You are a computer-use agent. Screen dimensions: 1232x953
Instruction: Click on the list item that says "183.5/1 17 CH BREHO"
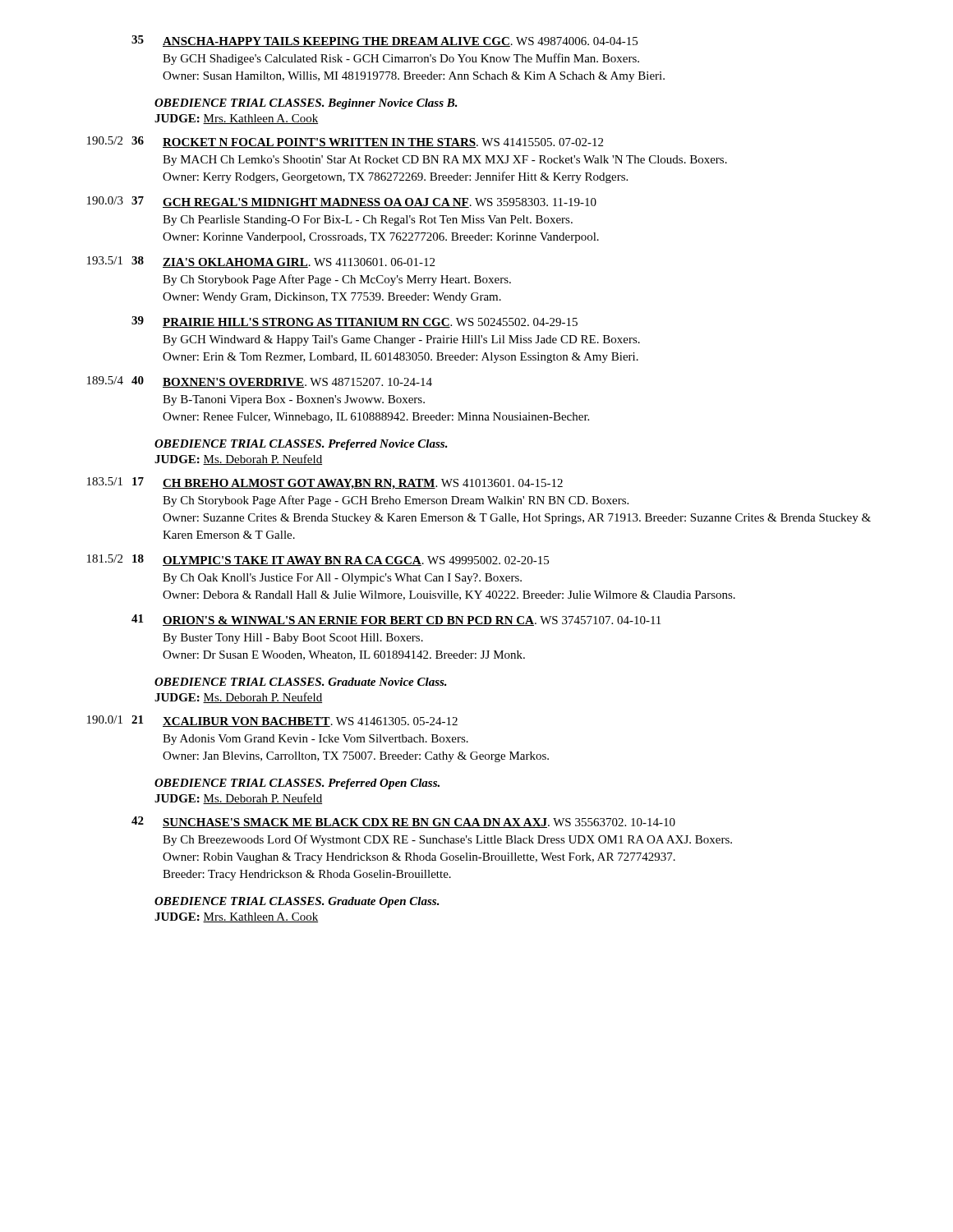coord(476,509)
